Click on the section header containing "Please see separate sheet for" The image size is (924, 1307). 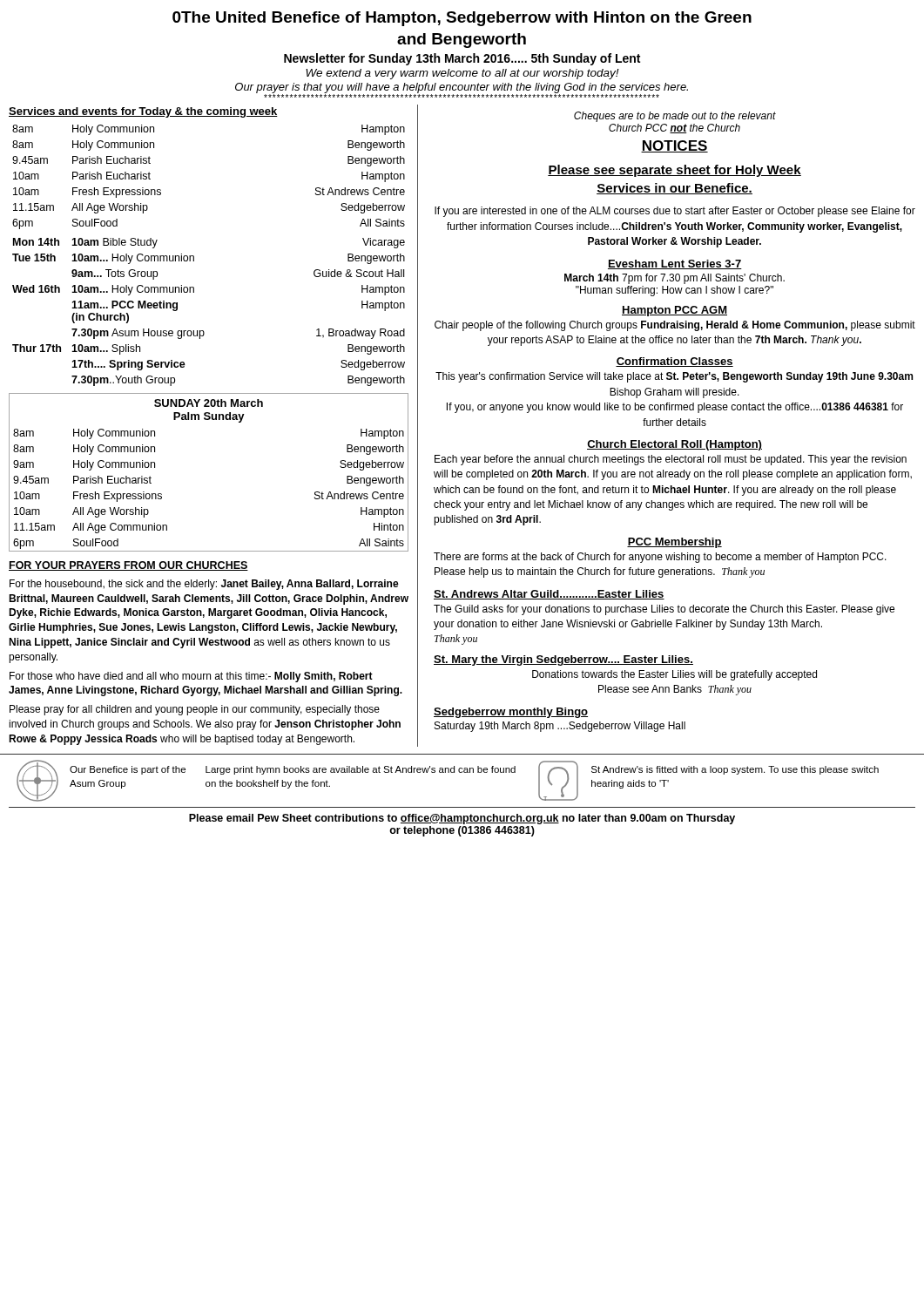coord(675,179)
